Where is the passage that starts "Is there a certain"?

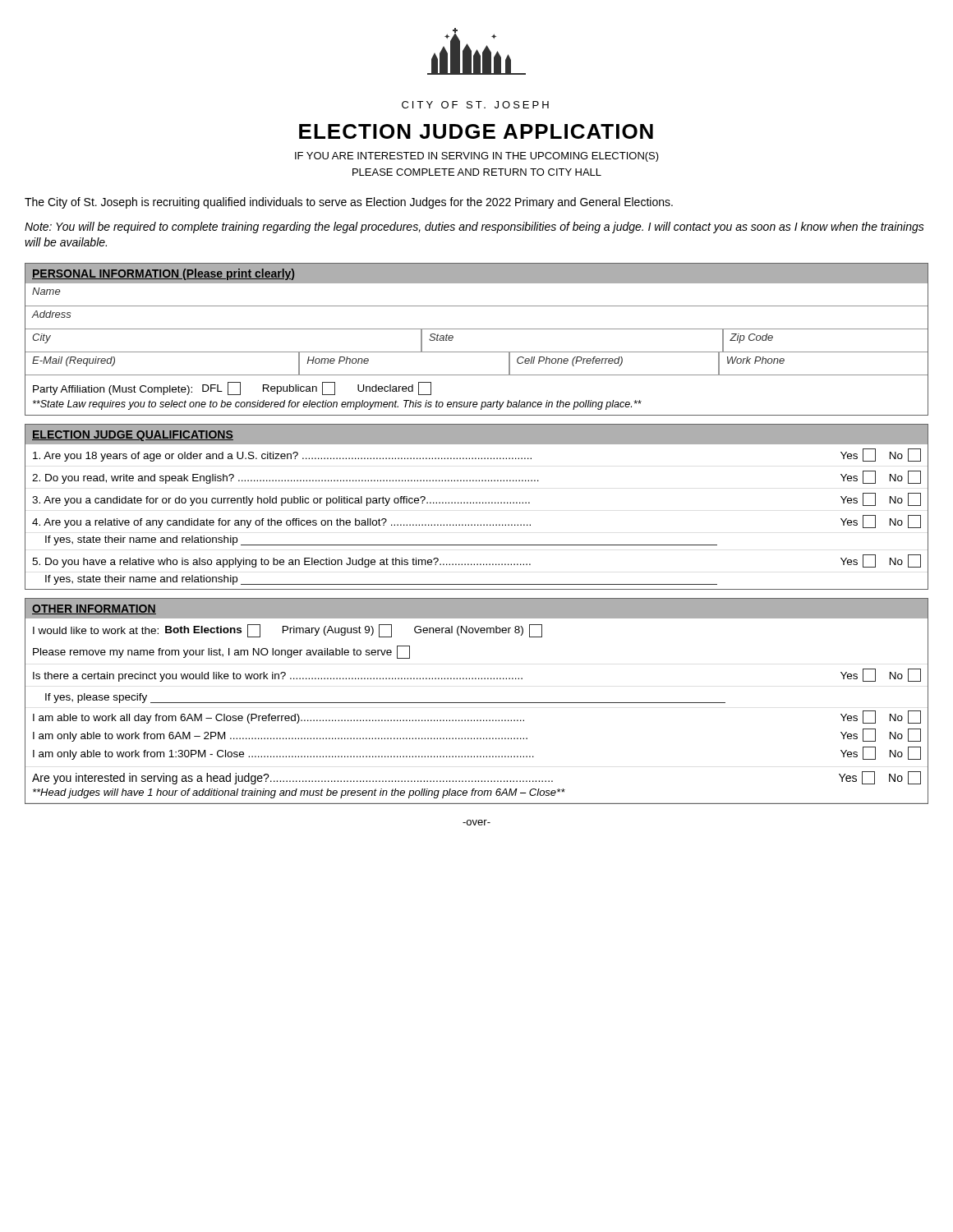tap(476, 675)
